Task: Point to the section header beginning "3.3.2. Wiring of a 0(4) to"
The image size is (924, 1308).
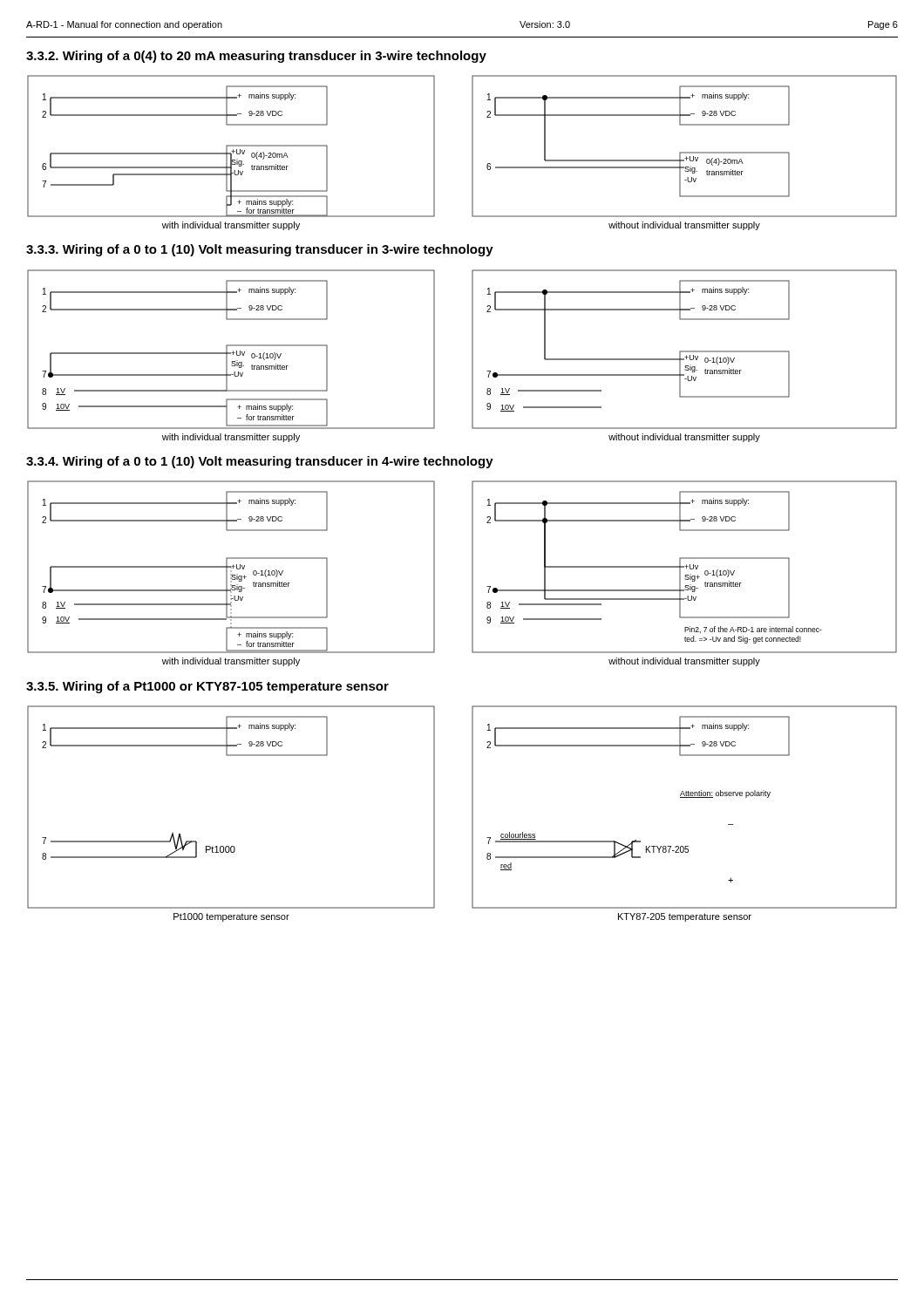Action: point(256,55)
